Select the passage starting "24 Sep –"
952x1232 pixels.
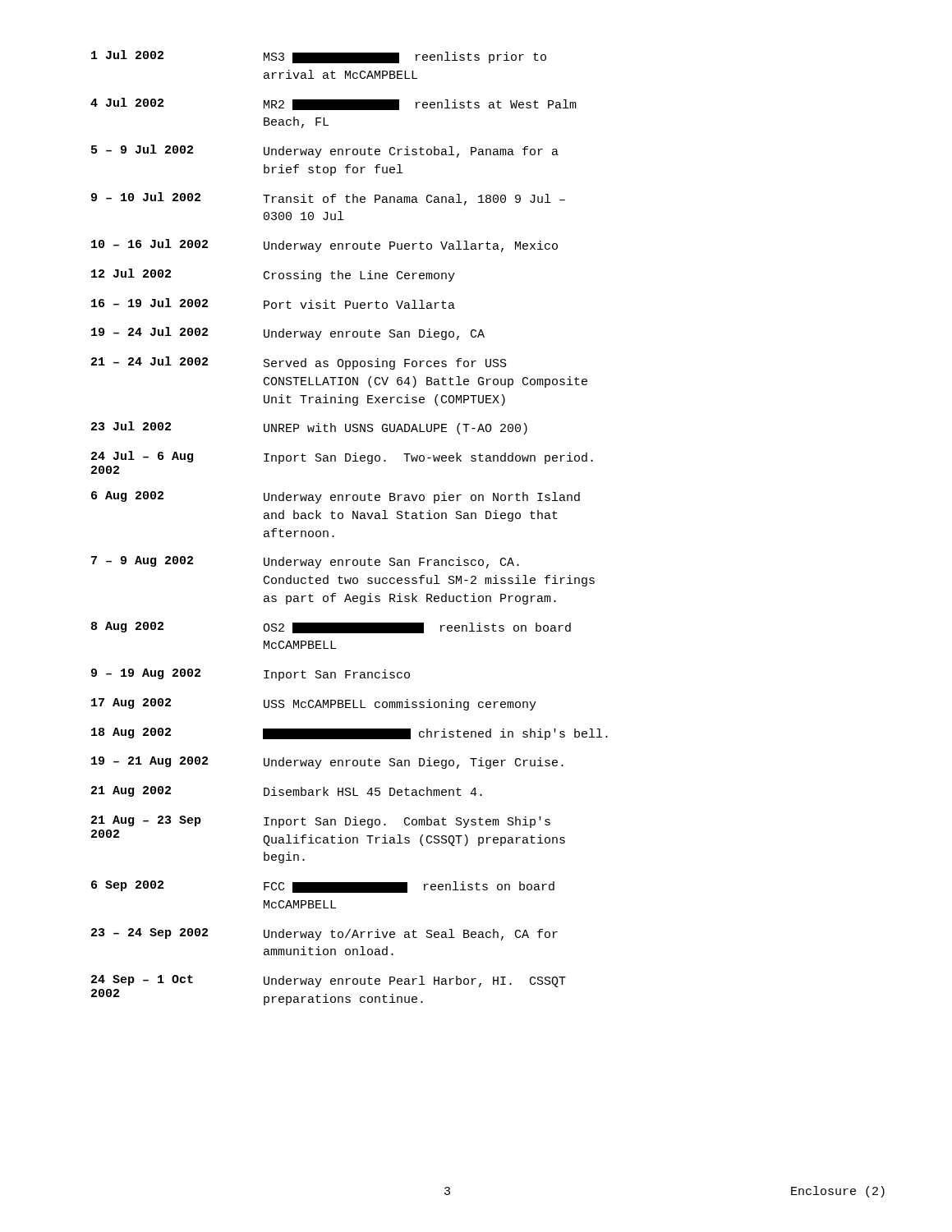click(488, 991)
